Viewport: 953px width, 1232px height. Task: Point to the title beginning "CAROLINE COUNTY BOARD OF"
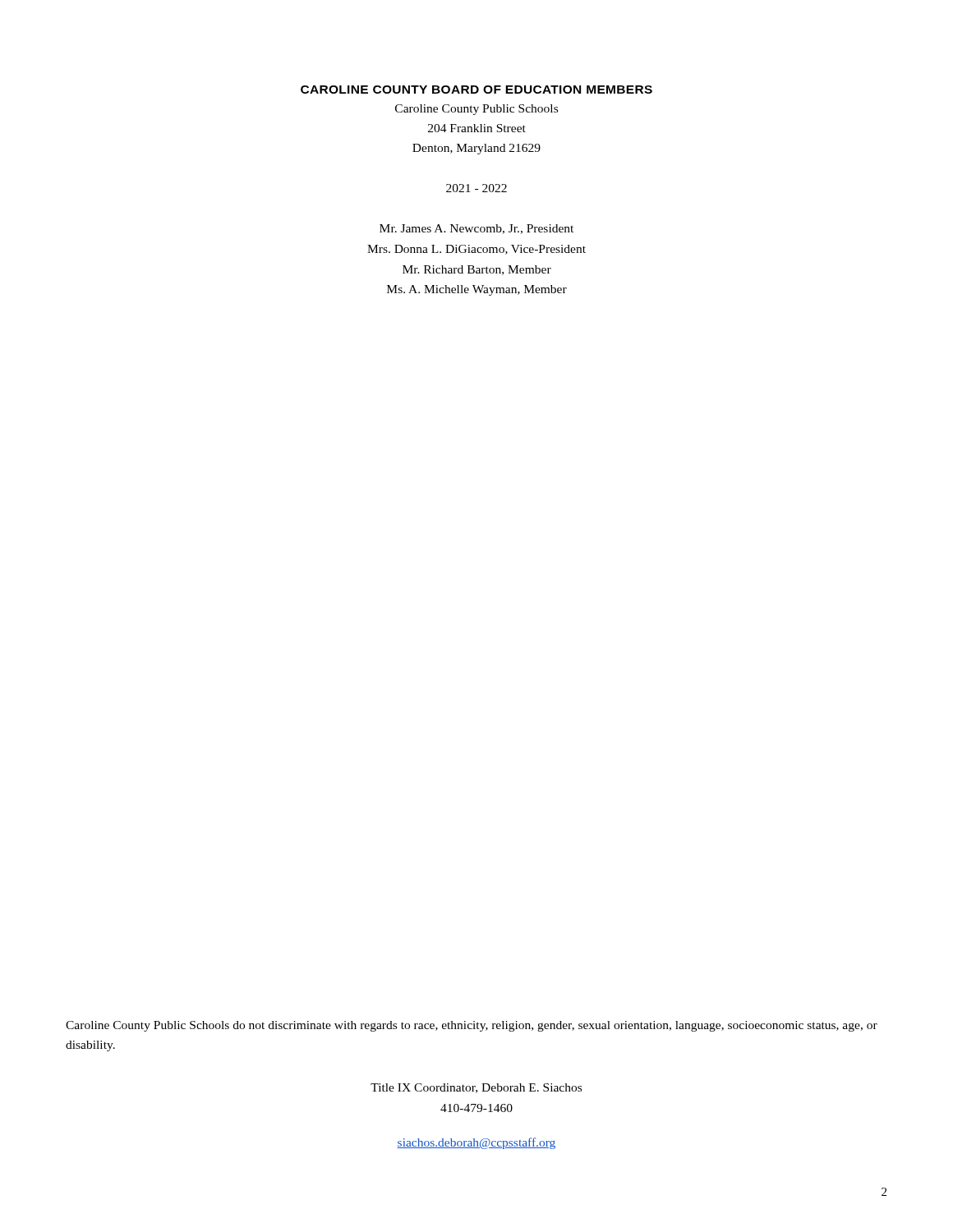pyautogui.click(x=476, y=120)
